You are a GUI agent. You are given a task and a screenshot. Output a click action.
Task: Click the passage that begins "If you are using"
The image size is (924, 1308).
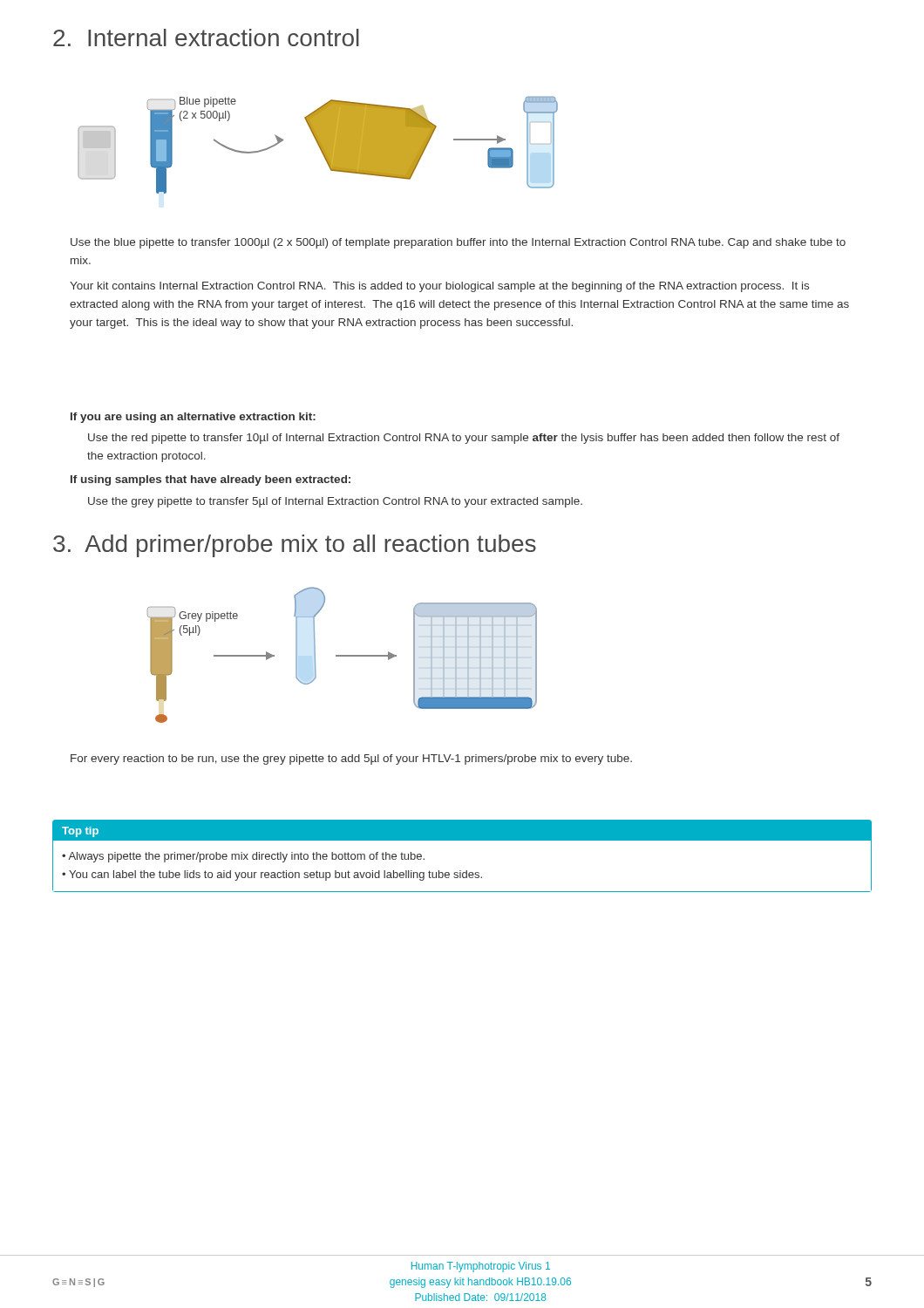click(193, 416)
